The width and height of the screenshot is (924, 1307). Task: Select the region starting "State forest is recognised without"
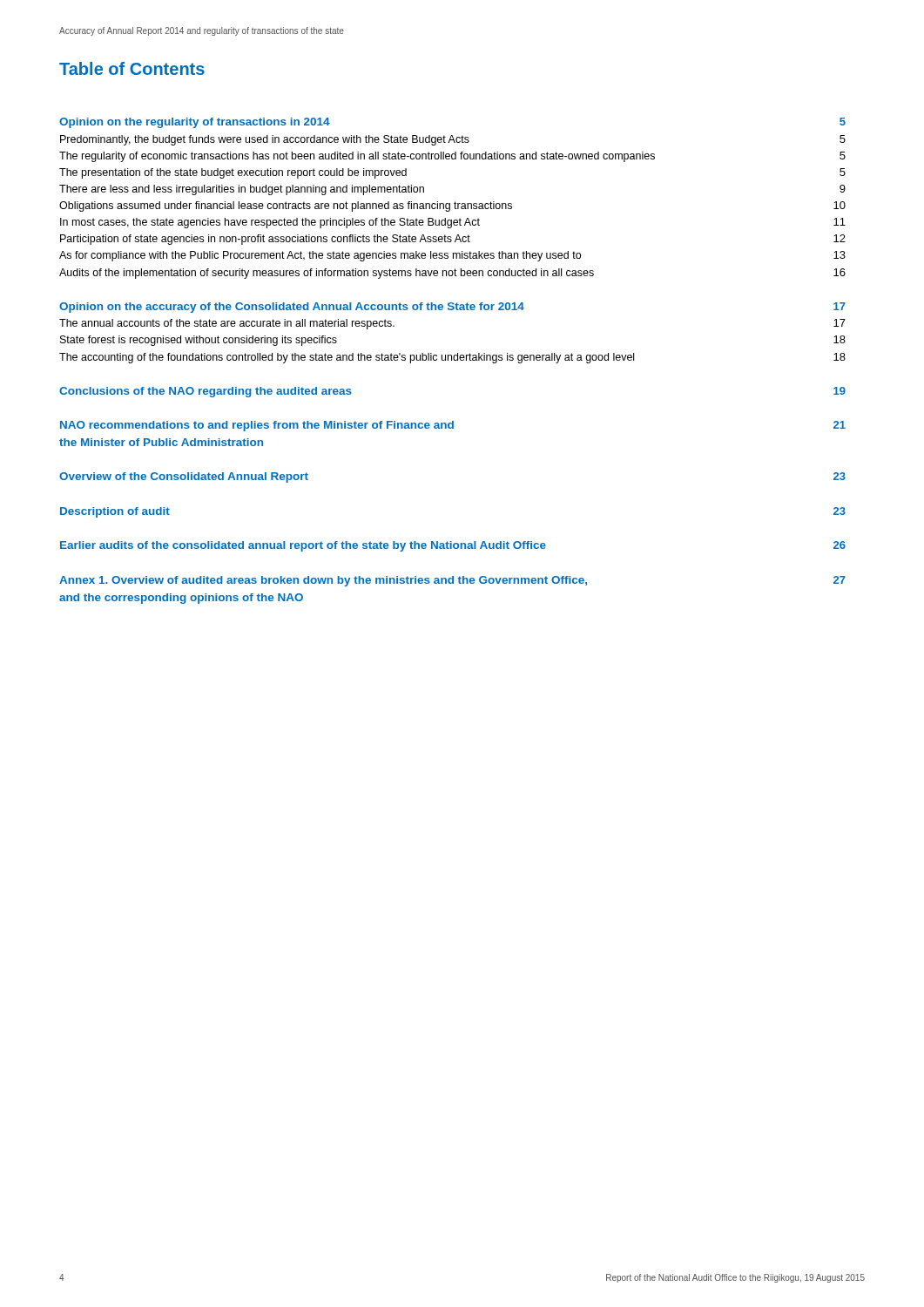[194, 340]
